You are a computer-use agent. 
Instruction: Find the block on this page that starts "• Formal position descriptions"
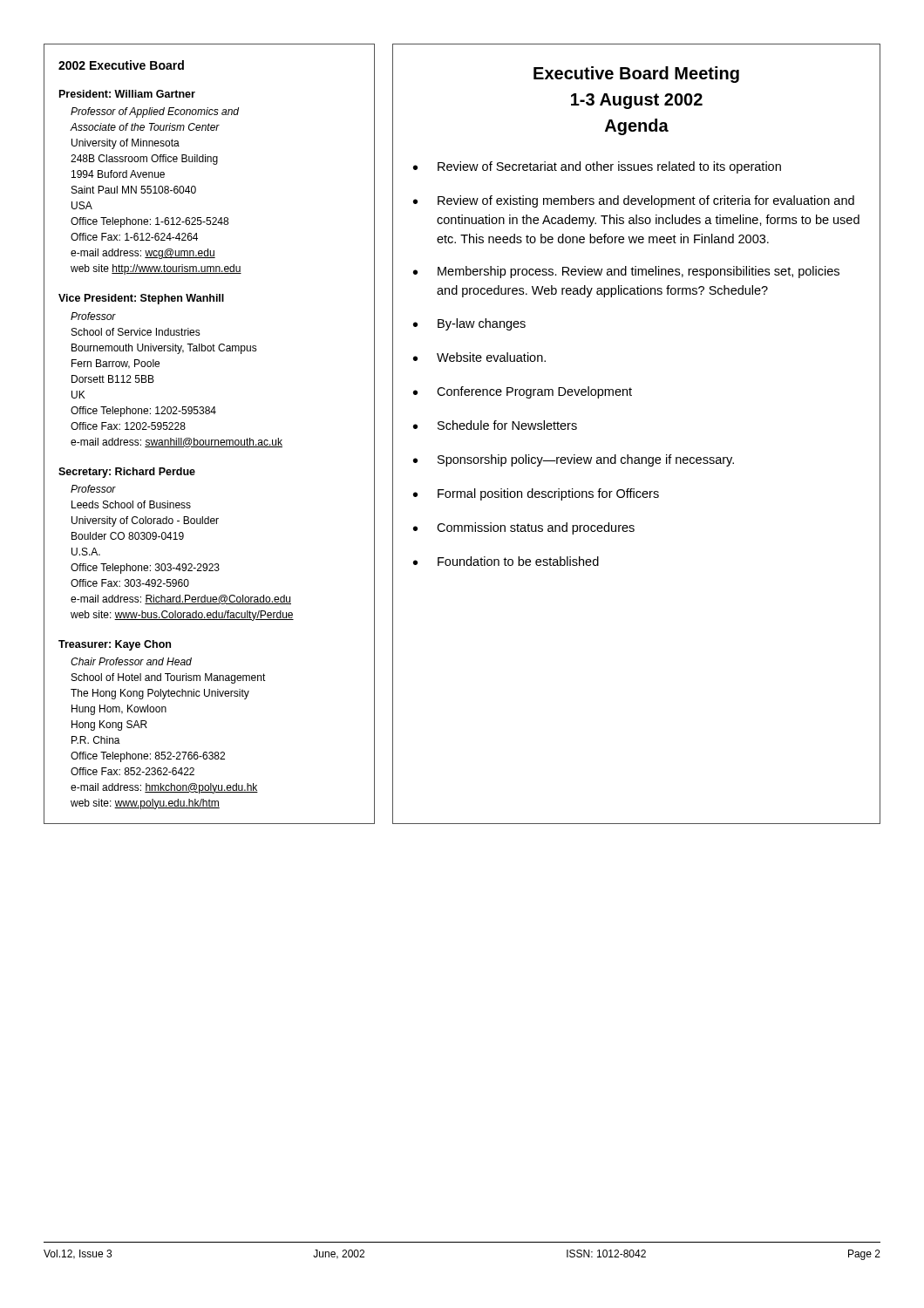point(636,495)
